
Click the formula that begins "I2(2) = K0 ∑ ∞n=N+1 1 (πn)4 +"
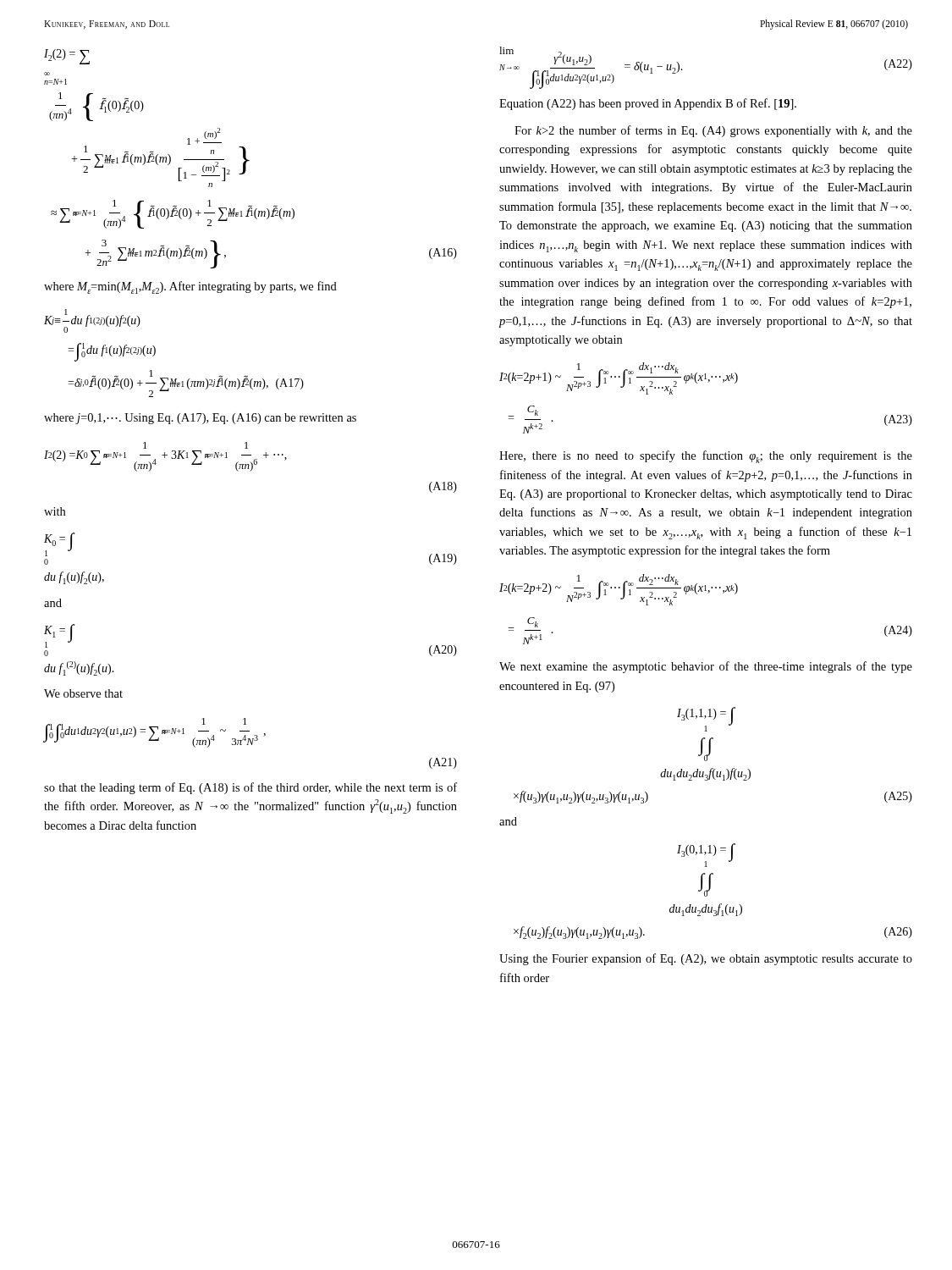(x=250, y=466)
